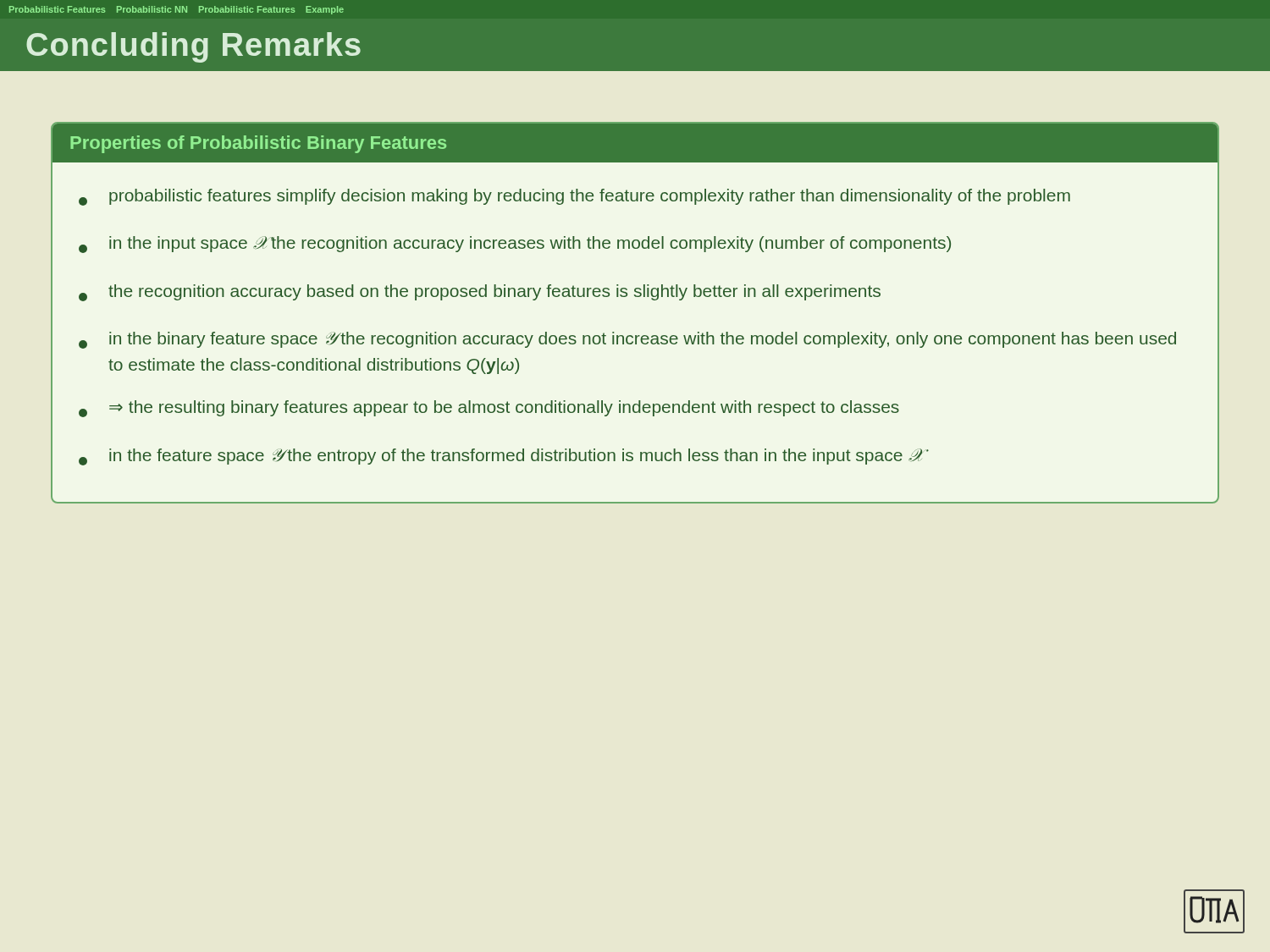Click on the passage starting "Properties of Probabilistic Binary Features"
Screen dimensions: 952x1270
point(258,143)
